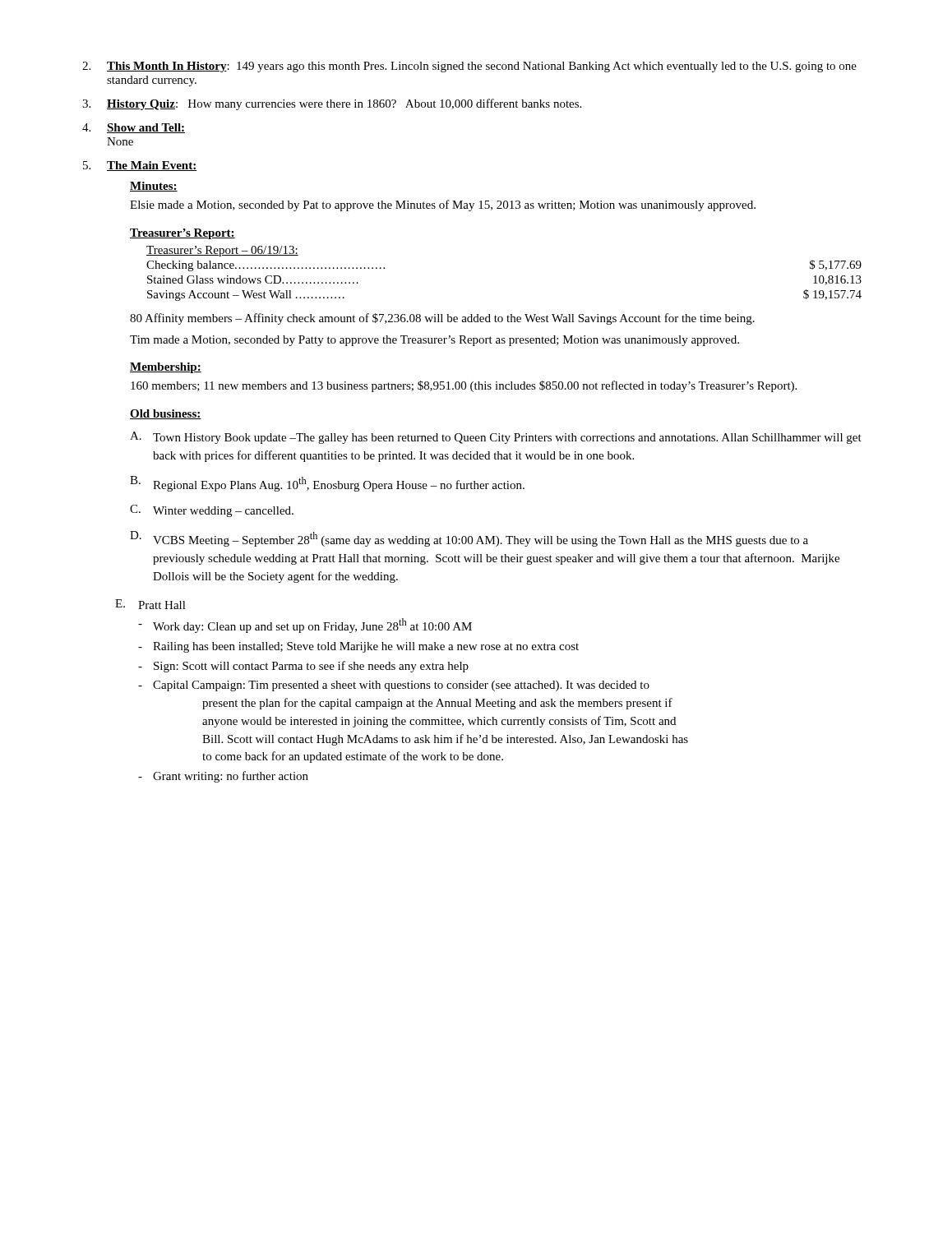Viewport: 952px width, 1233px height.
Task: Select the text block containing "Tim made a Motion,"
Action: tap(435, 339)
